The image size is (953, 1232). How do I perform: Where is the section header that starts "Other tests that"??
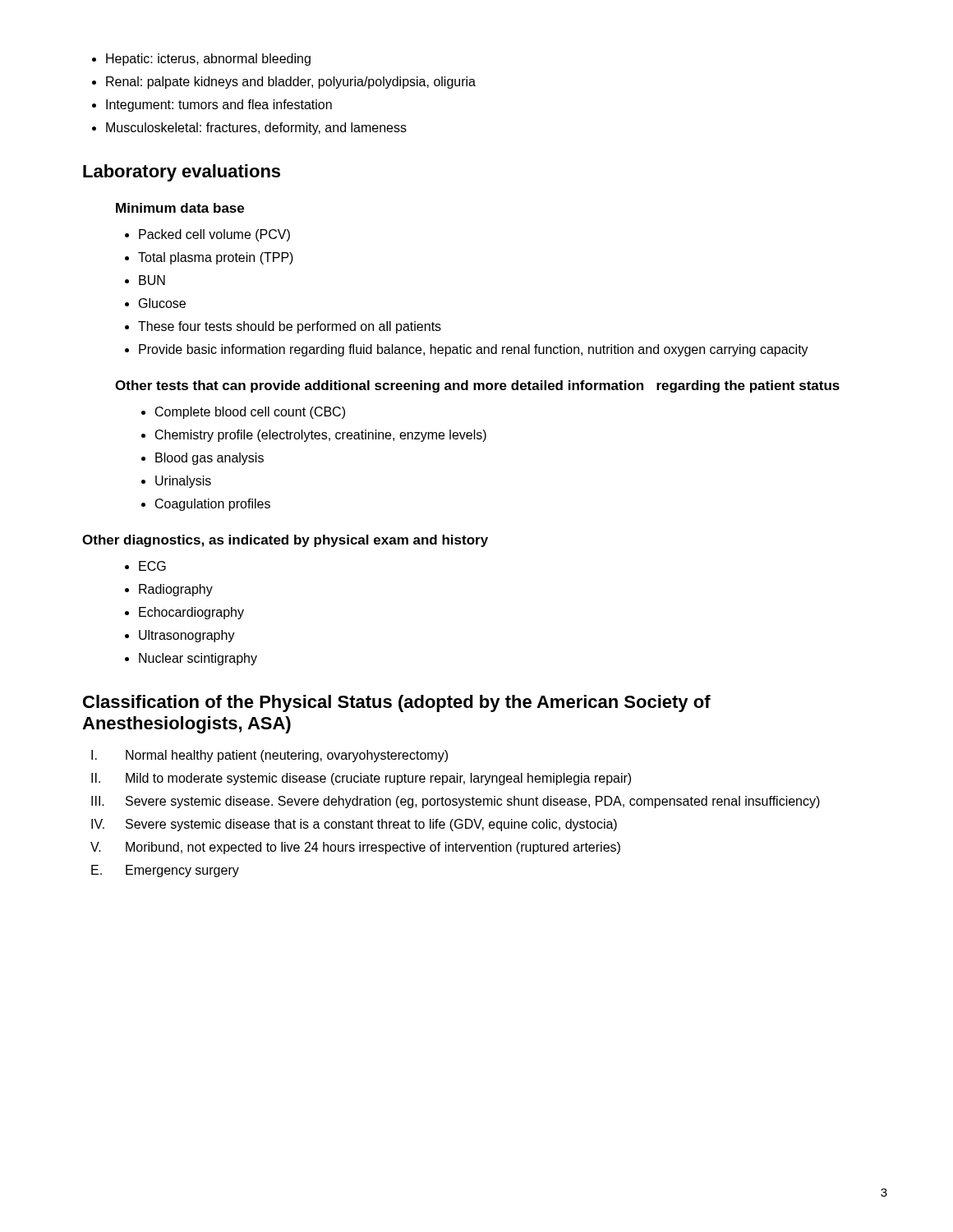[x=477, y=386]
